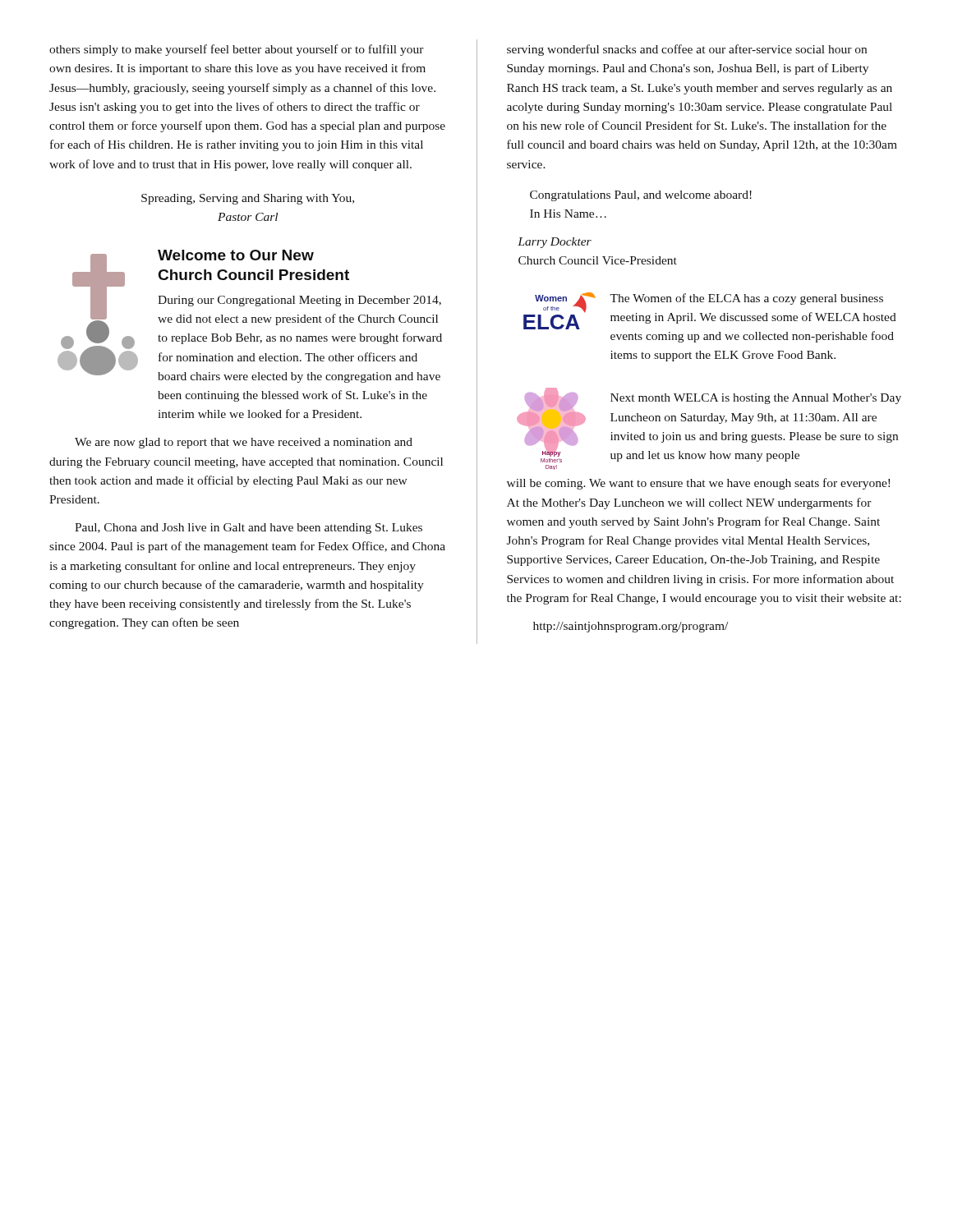Image resolution: width=953 pixels, height=1232 pixels.
Task: Click on the text block that says "Larry DockterChurch Council"
Action: [555, 243]
